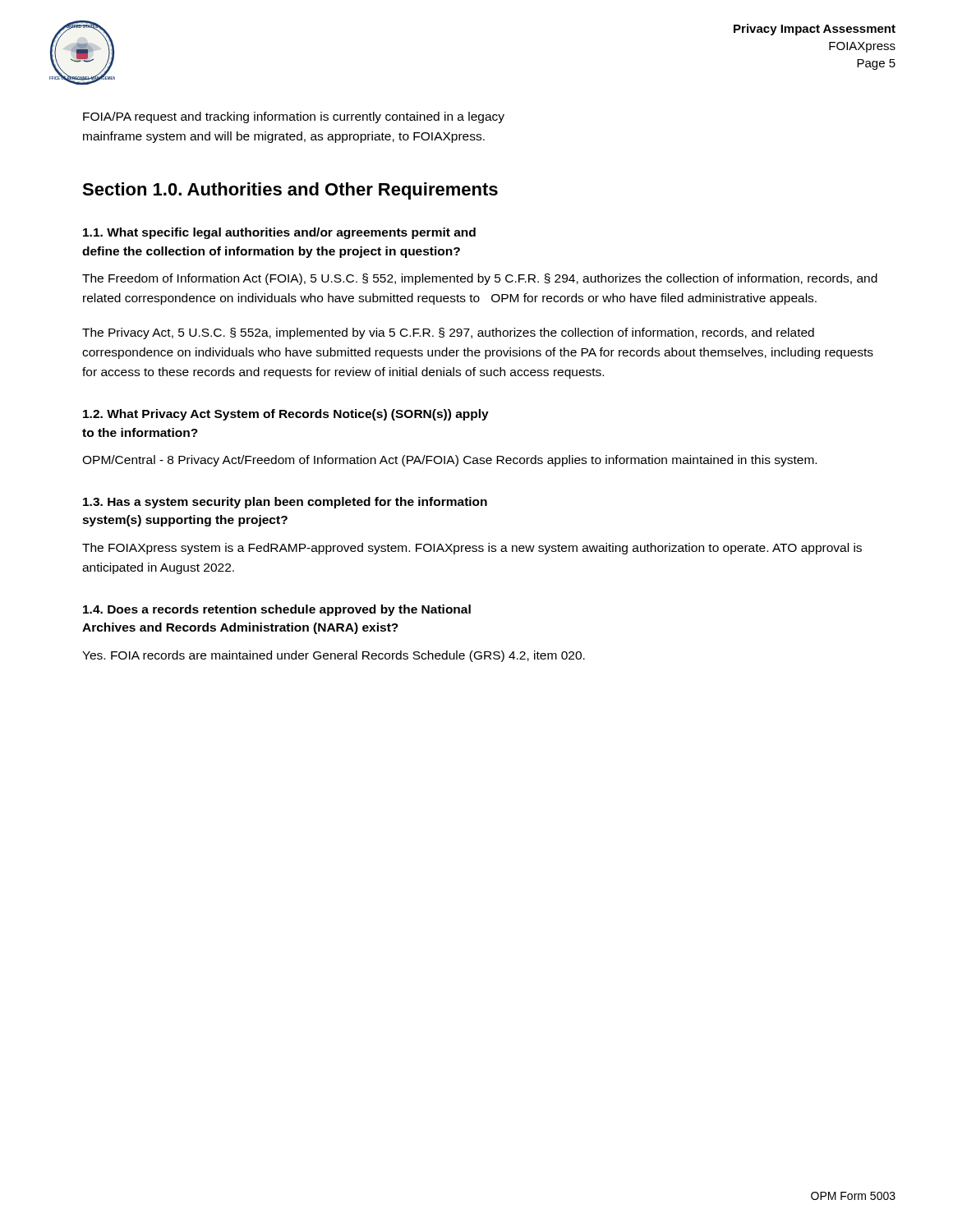Navigate to the block starting "Section 1.0. Authorities and Other Requirements"
This screenshot has height=1232, width=953.
290,189
